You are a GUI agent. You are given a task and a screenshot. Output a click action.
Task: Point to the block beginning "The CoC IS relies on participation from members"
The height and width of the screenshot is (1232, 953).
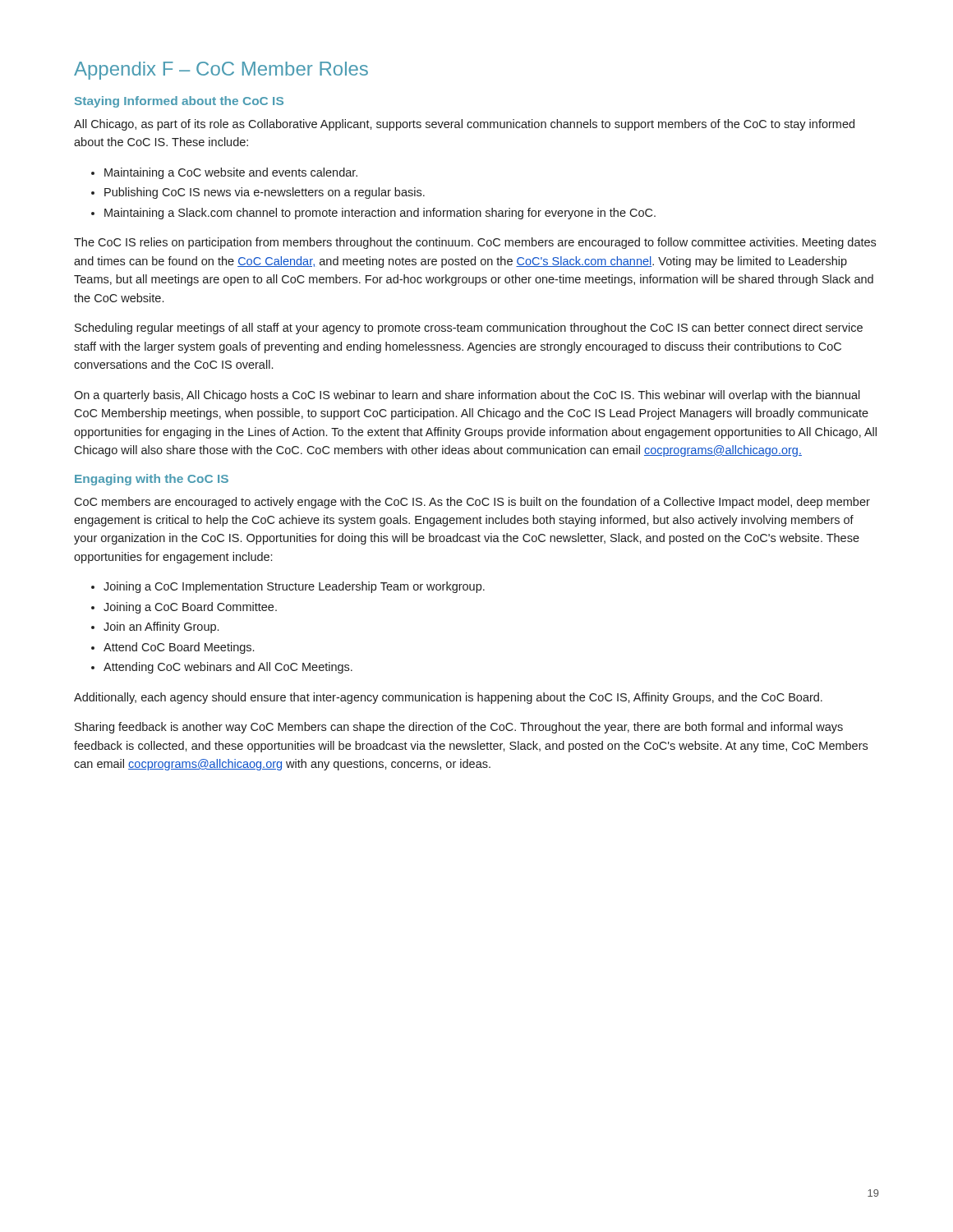pos(475,270)
